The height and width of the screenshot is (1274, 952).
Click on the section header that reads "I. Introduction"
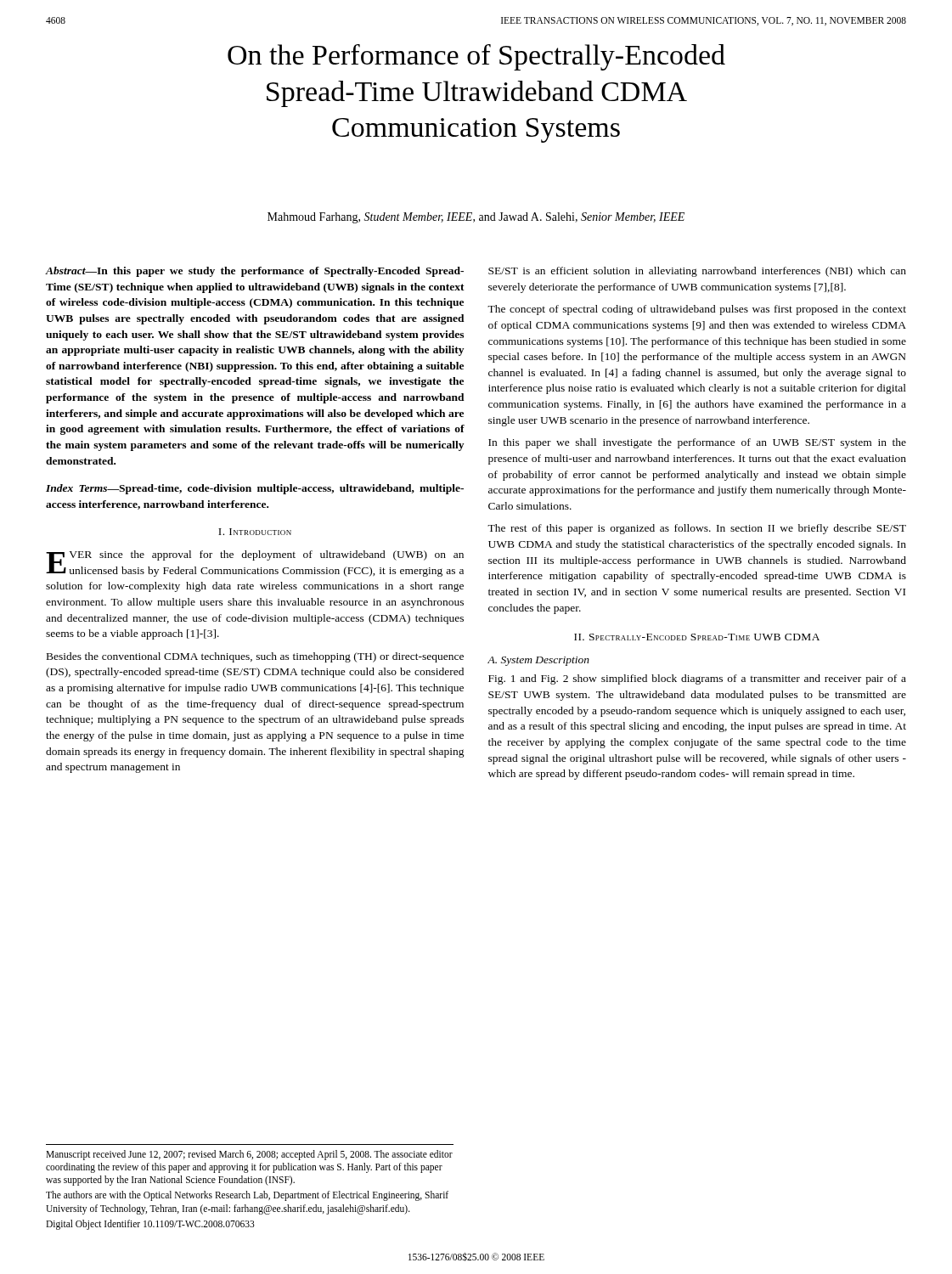[255, 532]
